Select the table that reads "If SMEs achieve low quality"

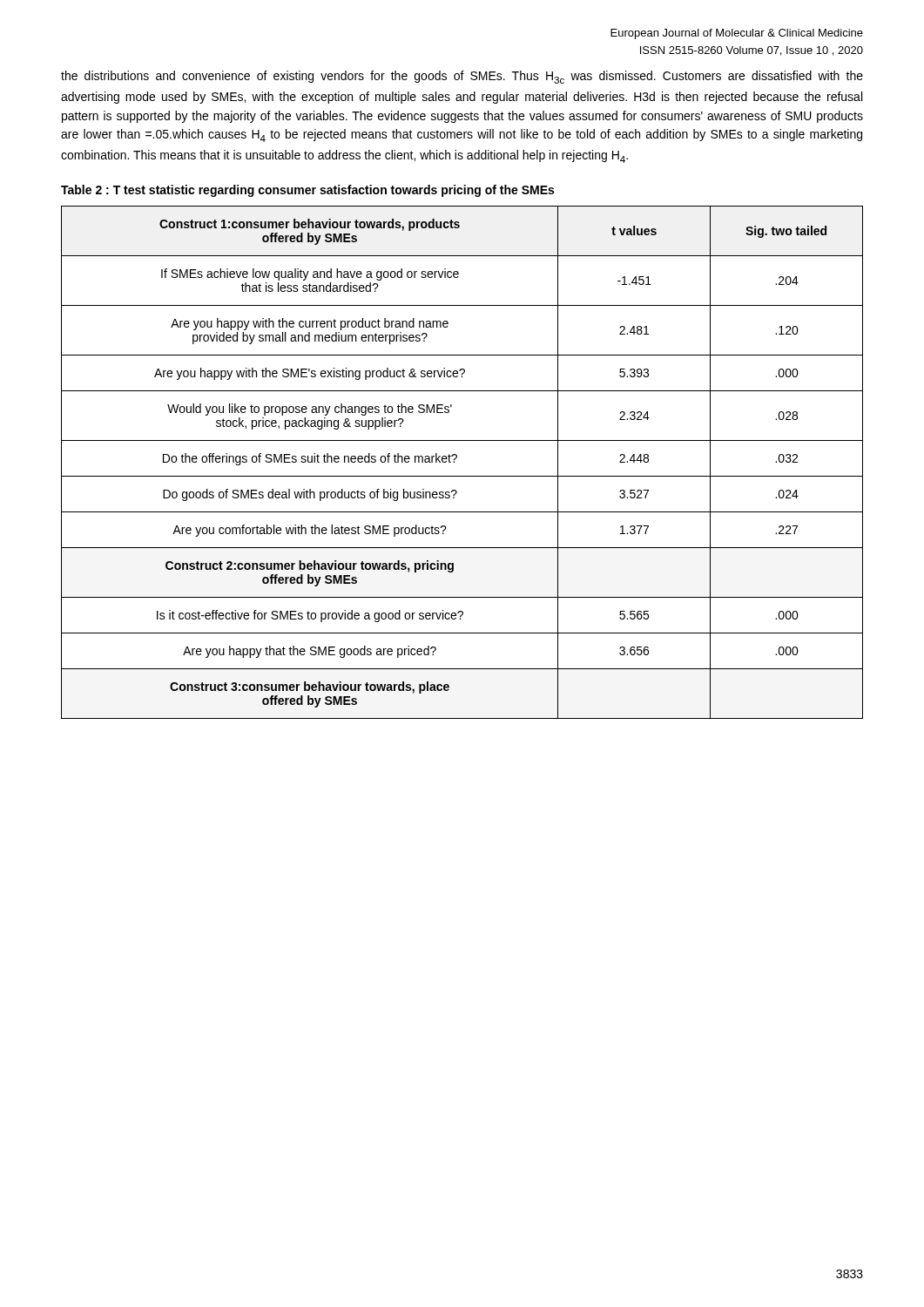[x=462, y=462]
